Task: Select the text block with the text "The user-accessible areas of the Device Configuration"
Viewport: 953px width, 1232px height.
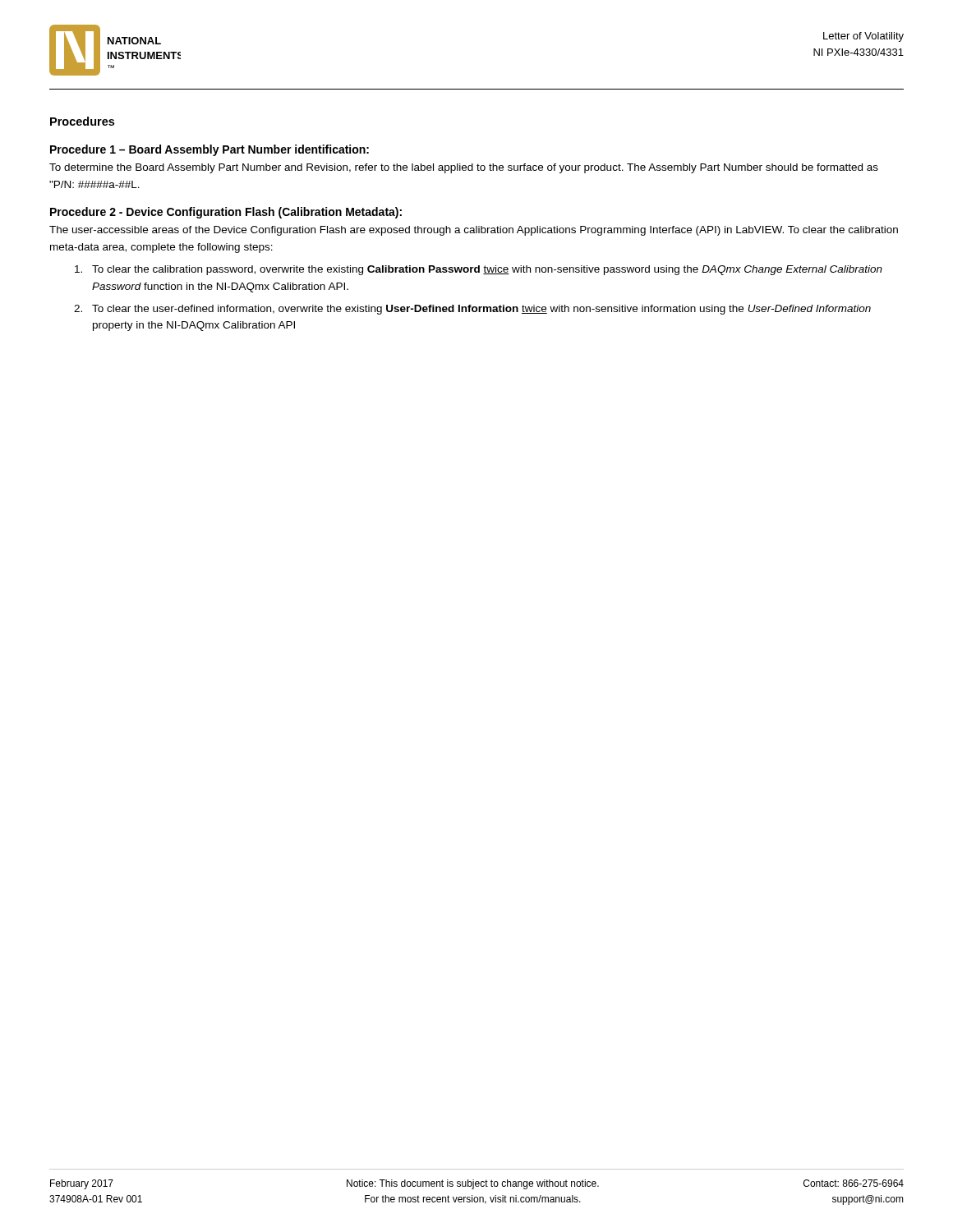Action: (x=474, y=238)
